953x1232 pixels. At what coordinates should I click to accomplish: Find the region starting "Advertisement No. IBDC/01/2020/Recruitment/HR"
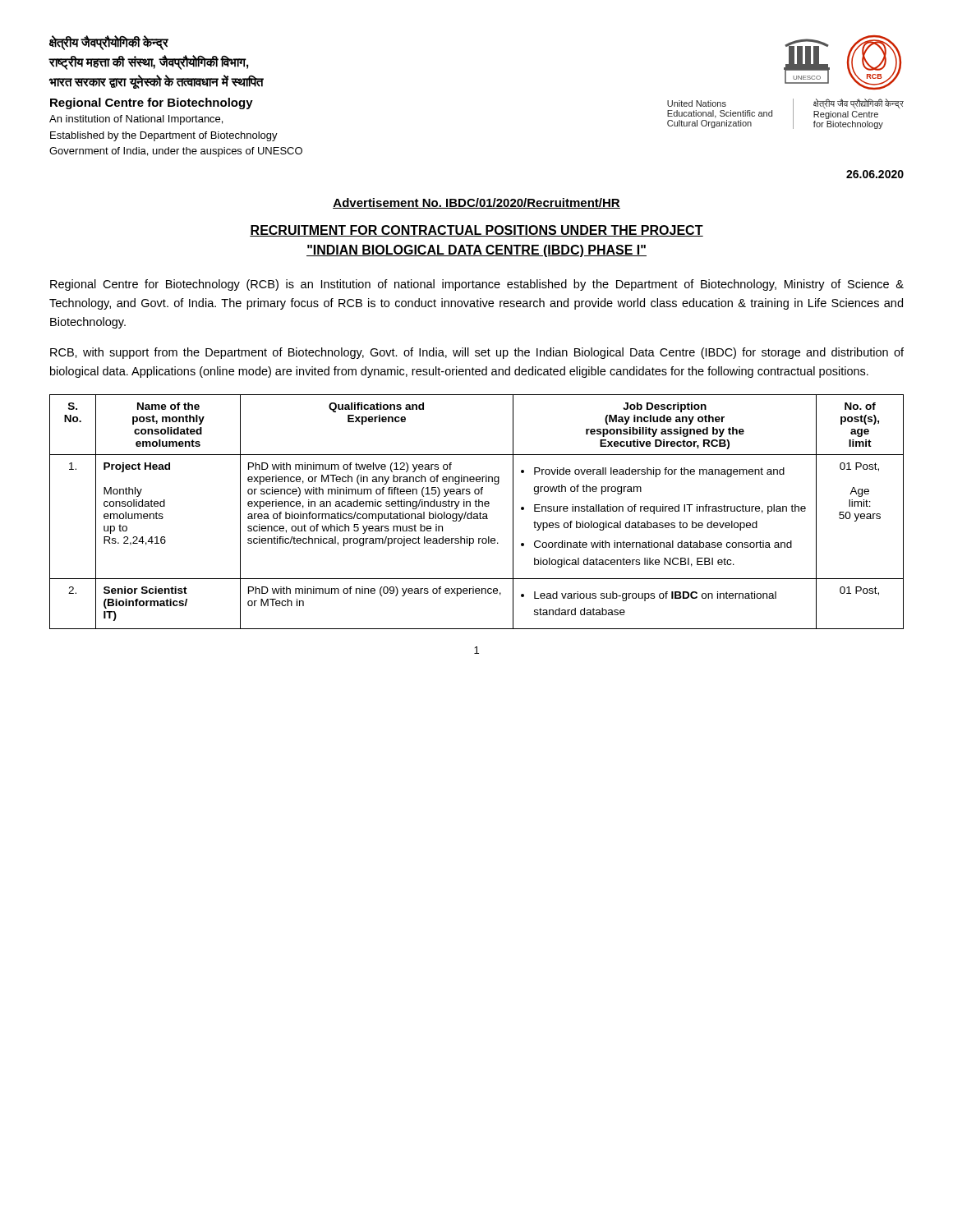(476, 202)
